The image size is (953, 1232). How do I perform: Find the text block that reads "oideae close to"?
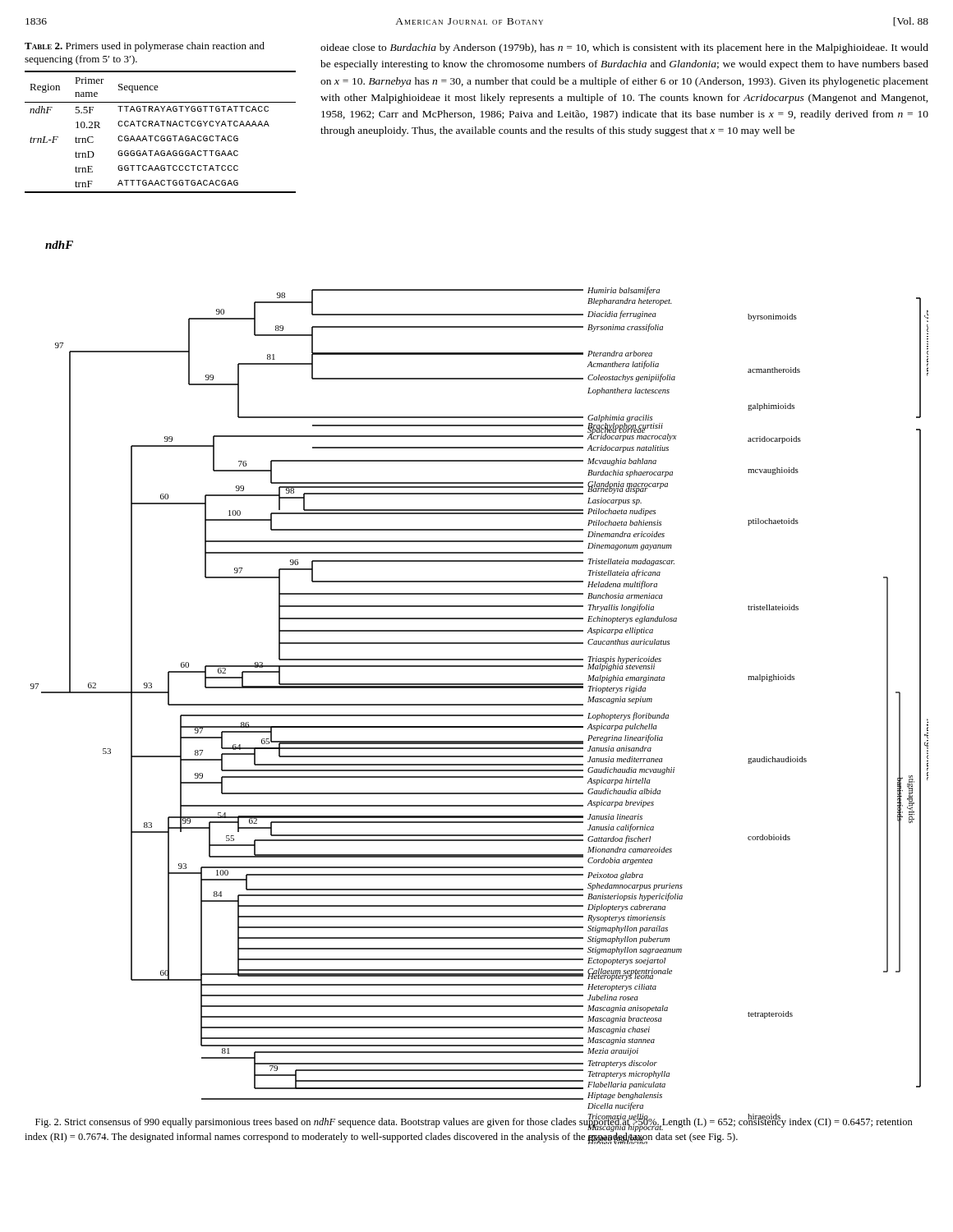pos(624,89)
